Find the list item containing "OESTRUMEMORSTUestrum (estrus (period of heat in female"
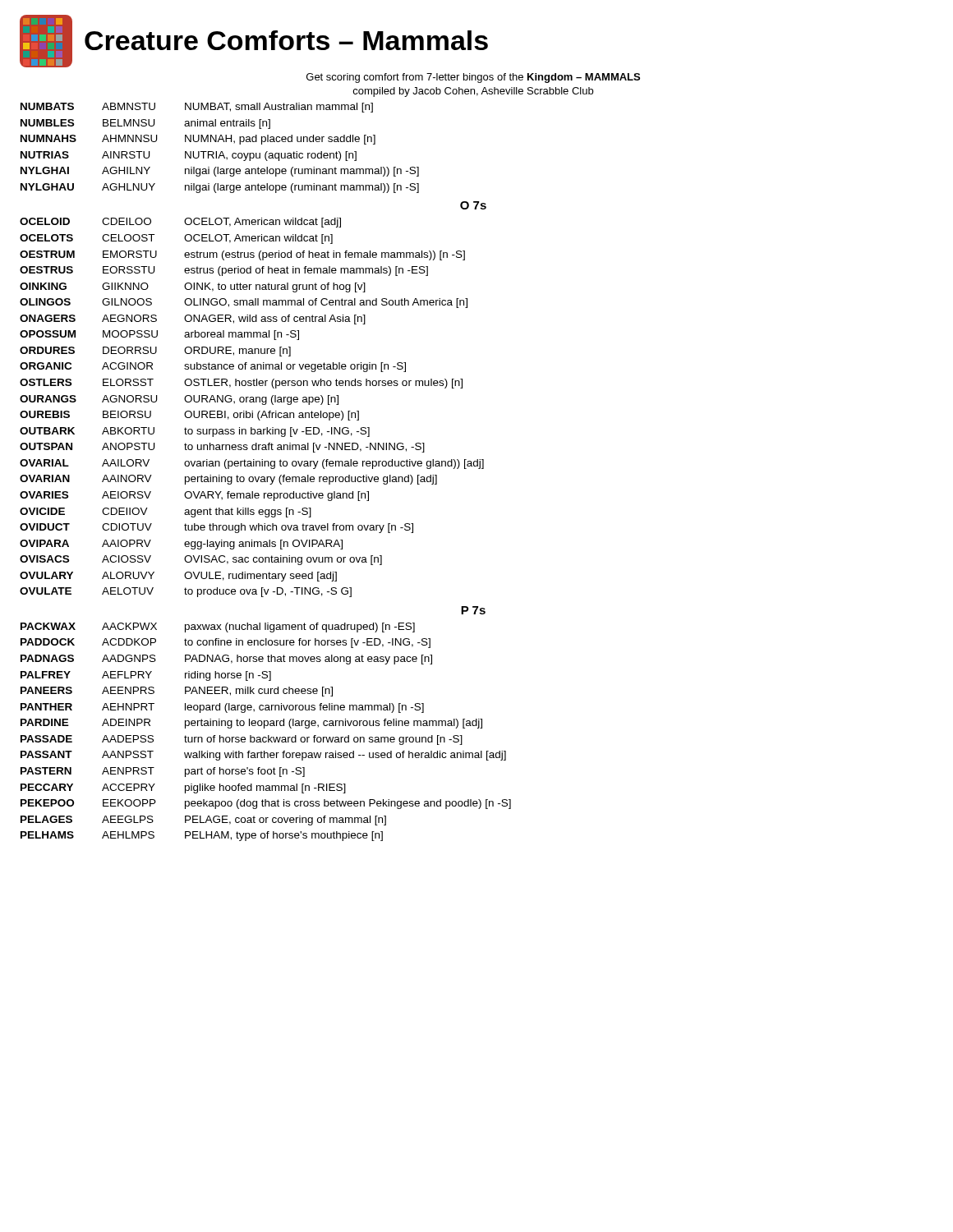The image size is (953, 1232). pyautogui.click(x=473, y=254)
